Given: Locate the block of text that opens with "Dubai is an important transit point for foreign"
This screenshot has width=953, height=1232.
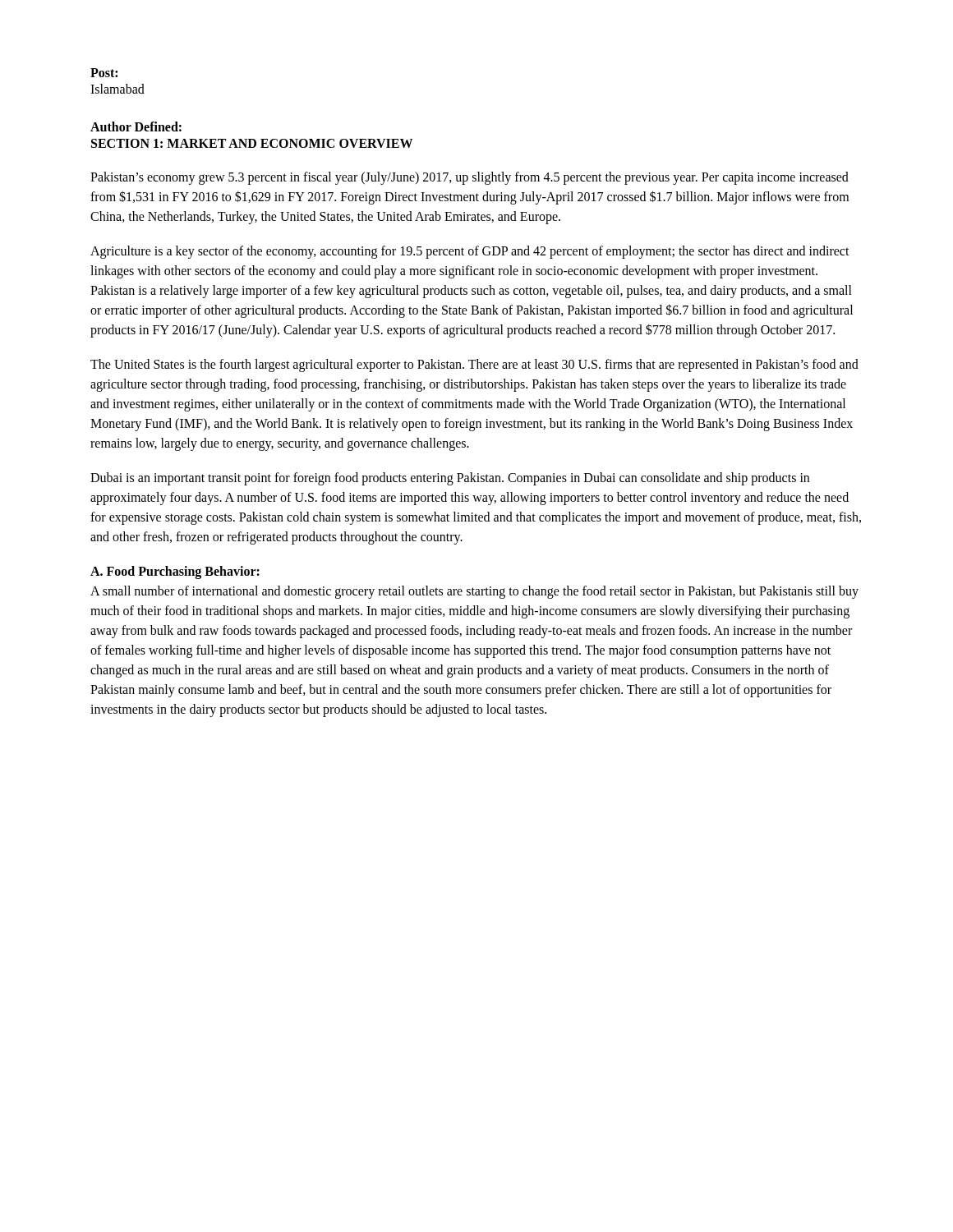Looking at the screenshot, I should 476,508.
